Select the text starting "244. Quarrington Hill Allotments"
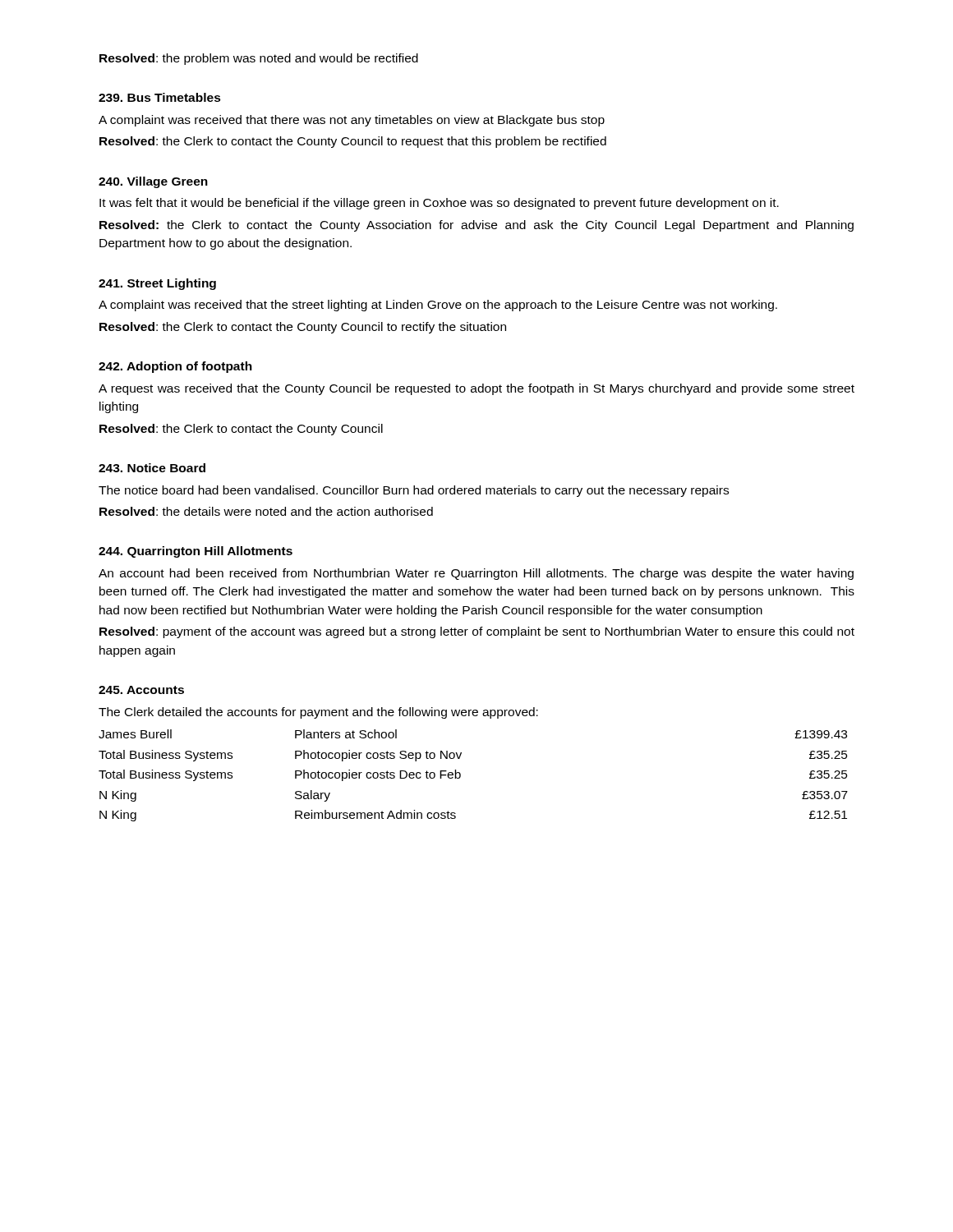953x1232 pixels. pos(196,551)
